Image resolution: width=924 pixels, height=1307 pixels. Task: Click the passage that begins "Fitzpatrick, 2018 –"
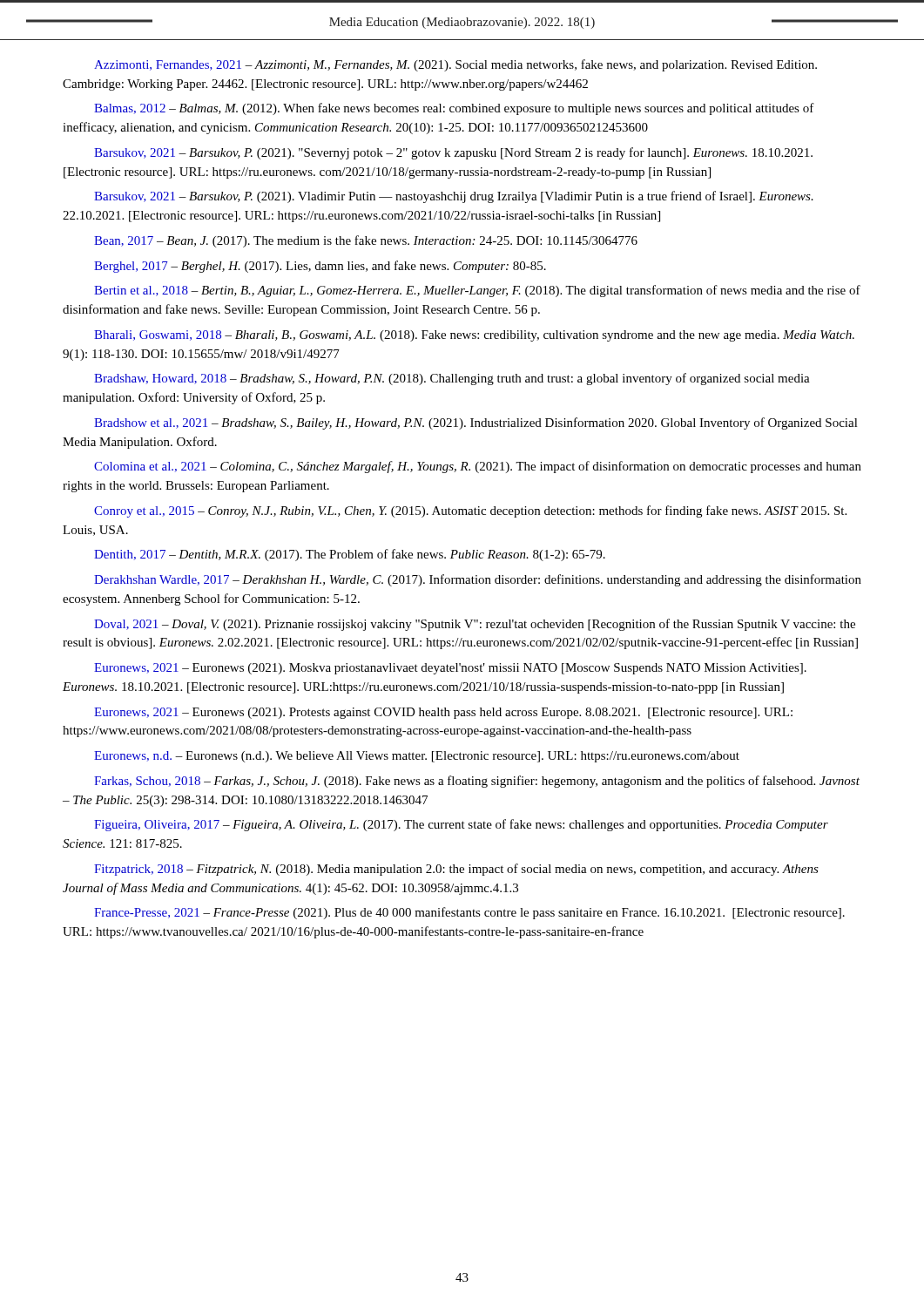click(441, 878)
